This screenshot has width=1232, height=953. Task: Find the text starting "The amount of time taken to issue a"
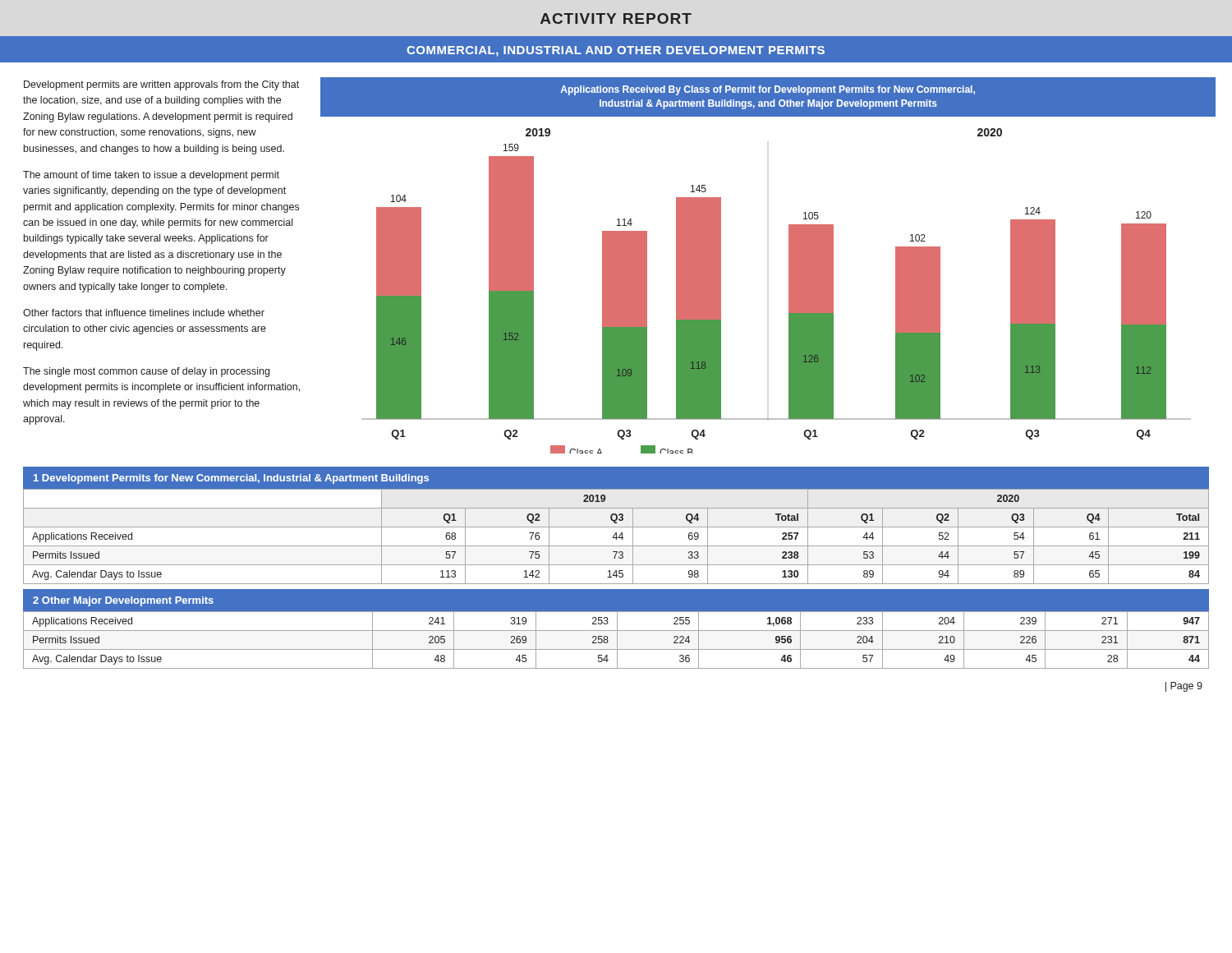(x=163, y=231)
